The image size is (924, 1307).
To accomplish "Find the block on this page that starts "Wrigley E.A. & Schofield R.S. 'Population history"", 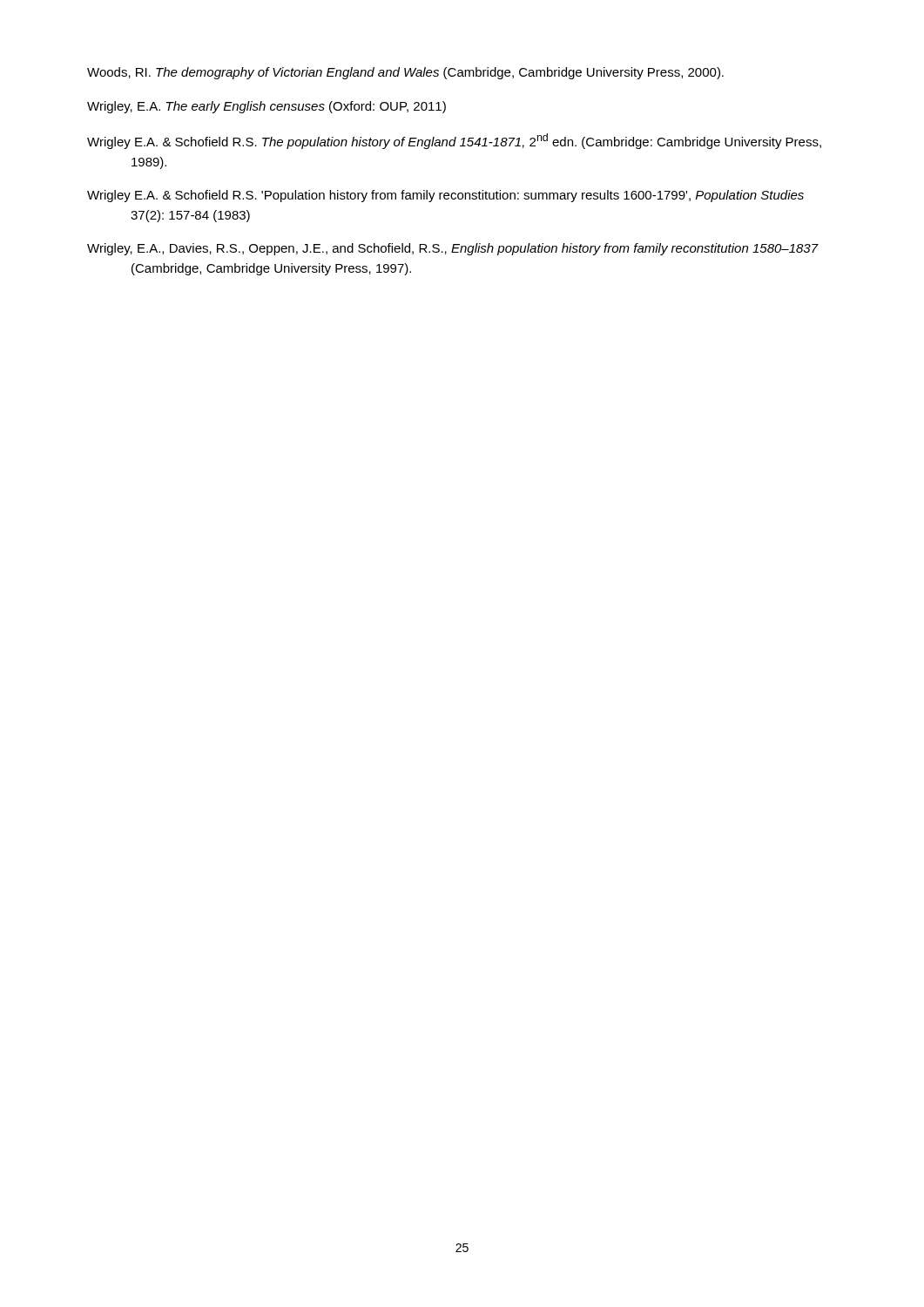I will [x=446, y=205].
